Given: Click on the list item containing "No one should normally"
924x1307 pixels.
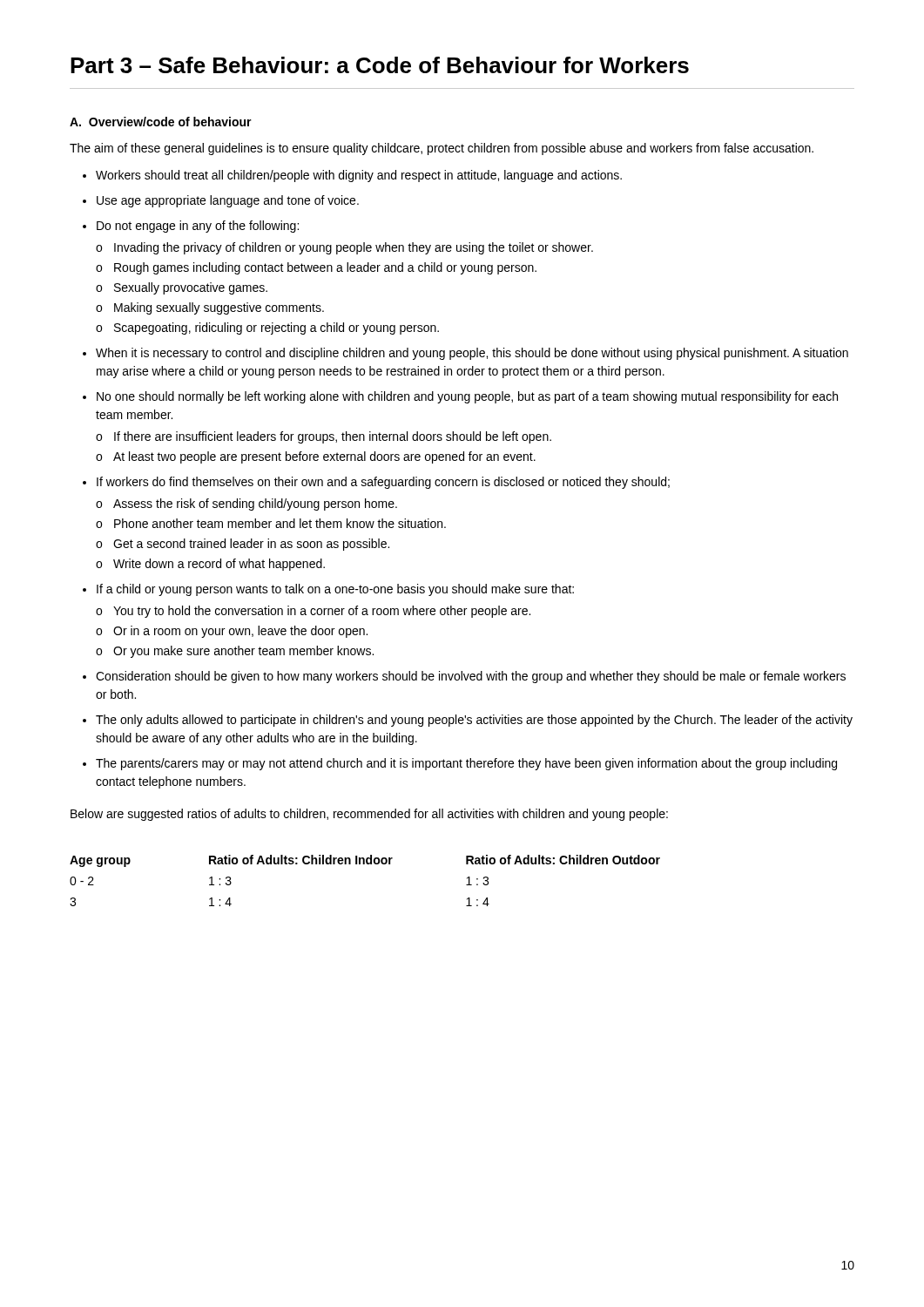Looking at the screenshot, I should (x=475, y=428).
